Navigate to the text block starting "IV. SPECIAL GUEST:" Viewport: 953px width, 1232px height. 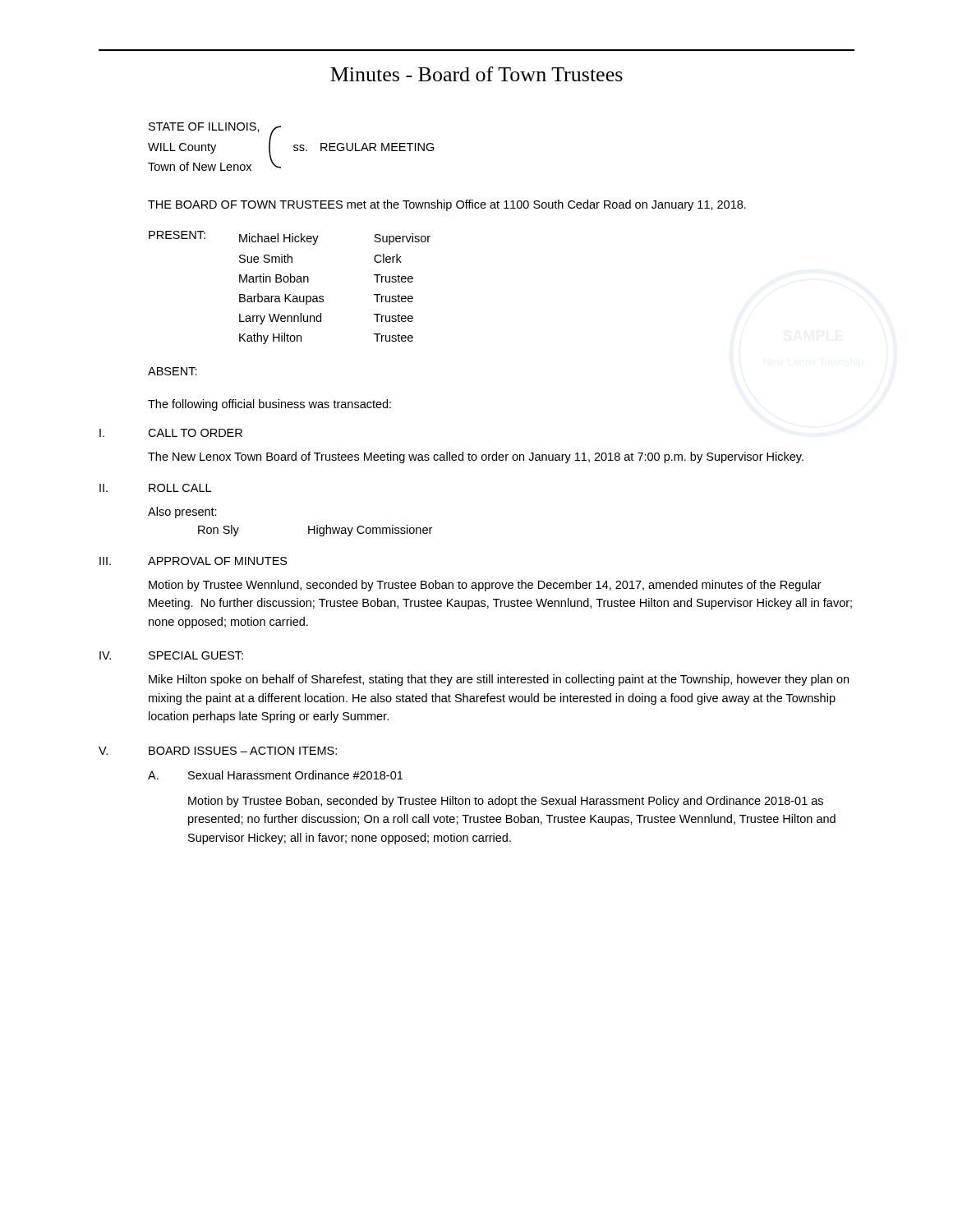click(171, 656)
